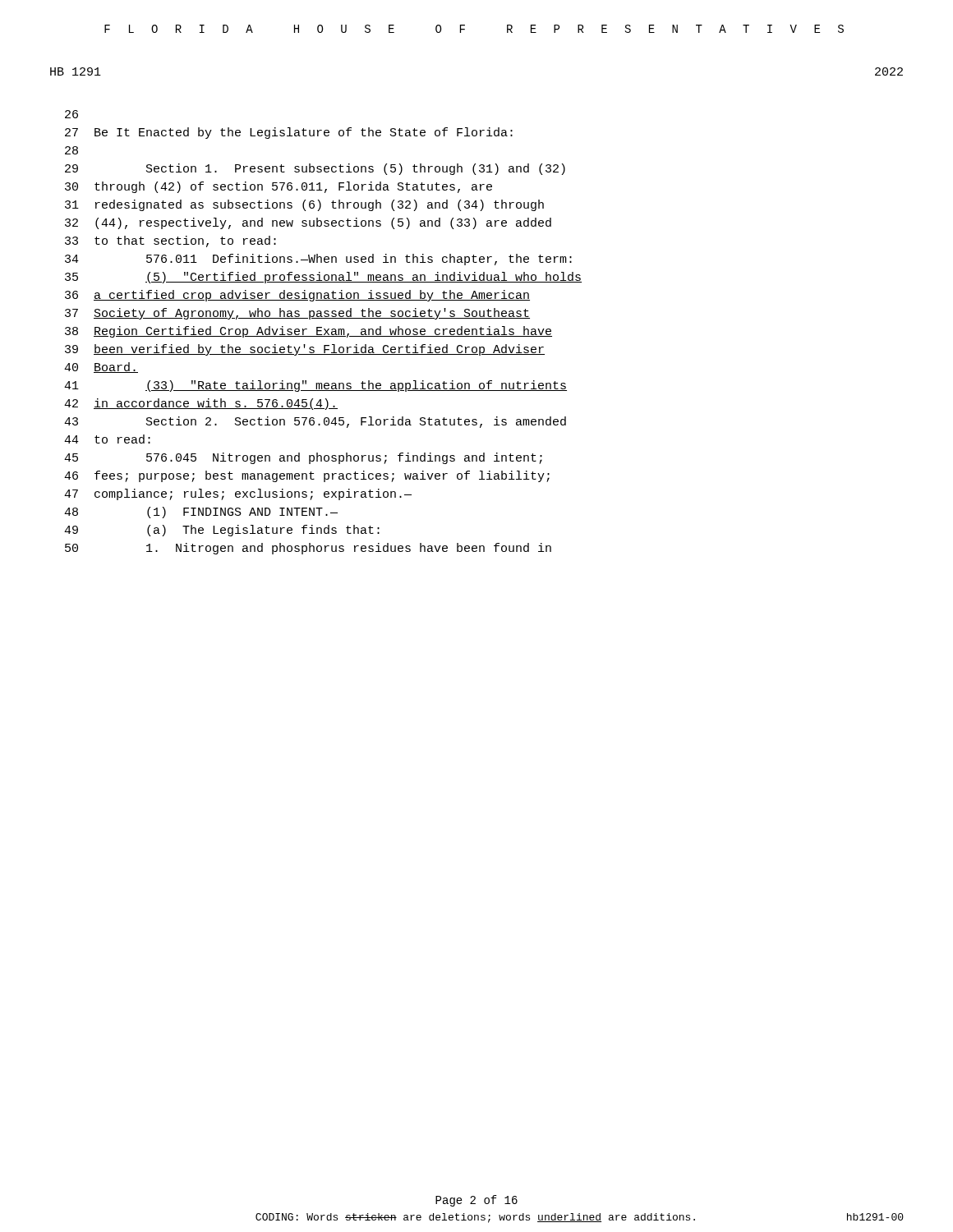Where is the passage that starts "39 been verified"?
Screen dimensions: 1232x953
(476, 351)
